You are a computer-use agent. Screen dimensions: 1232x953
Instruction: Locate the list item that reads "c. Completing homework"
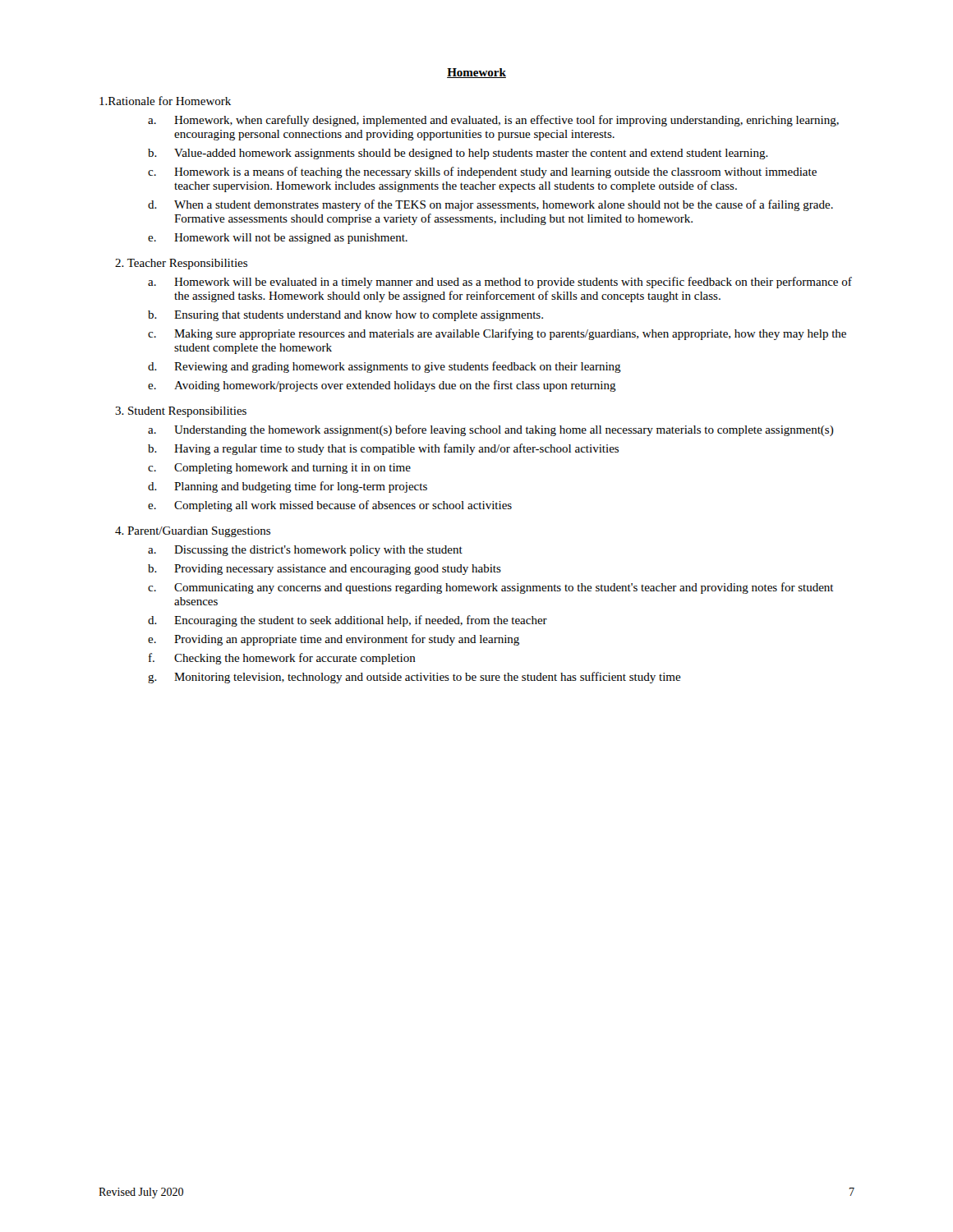[279, 469]
